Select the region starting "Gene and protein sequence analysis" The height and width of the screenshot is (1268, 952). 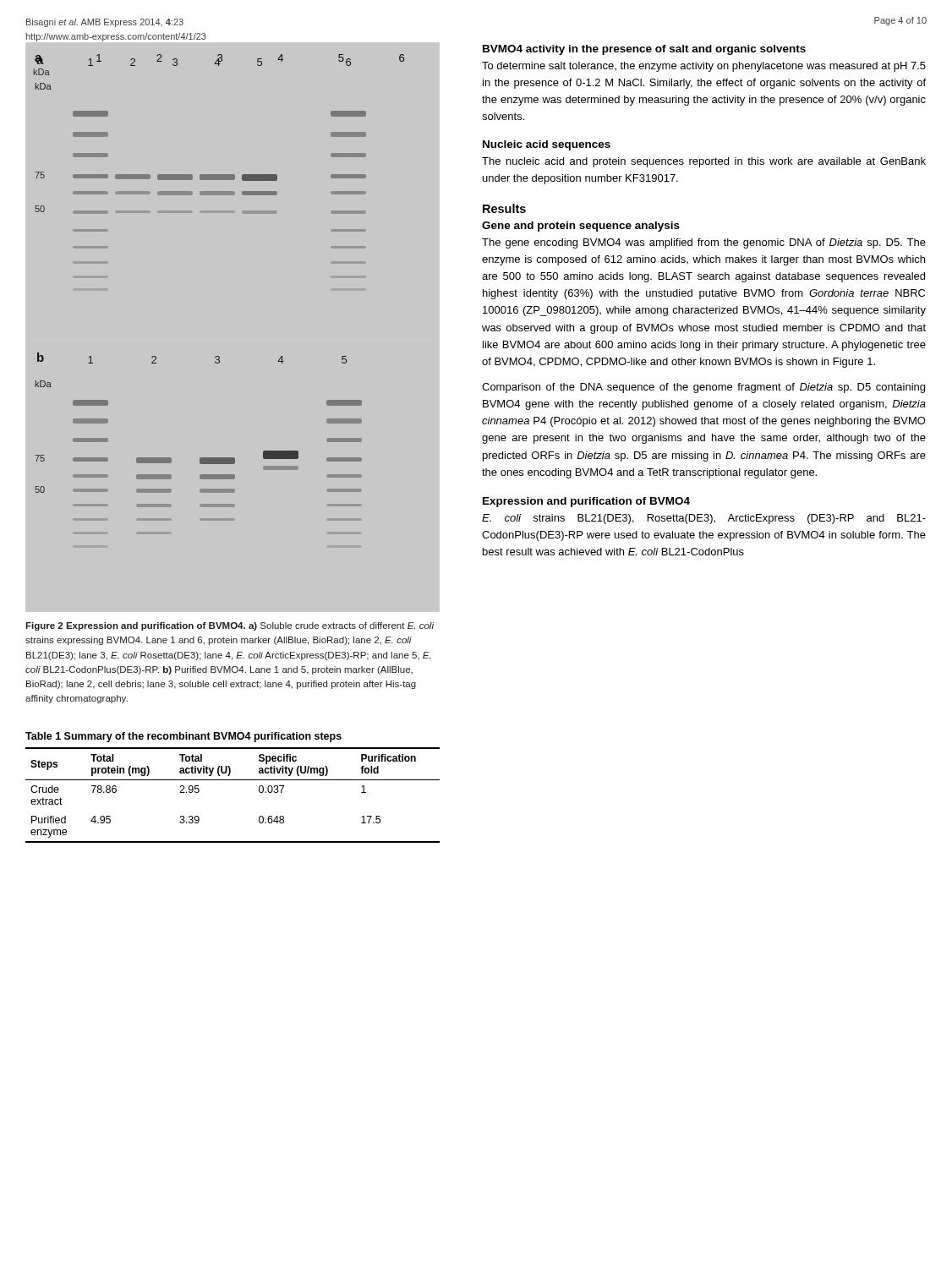click(581, 225)
